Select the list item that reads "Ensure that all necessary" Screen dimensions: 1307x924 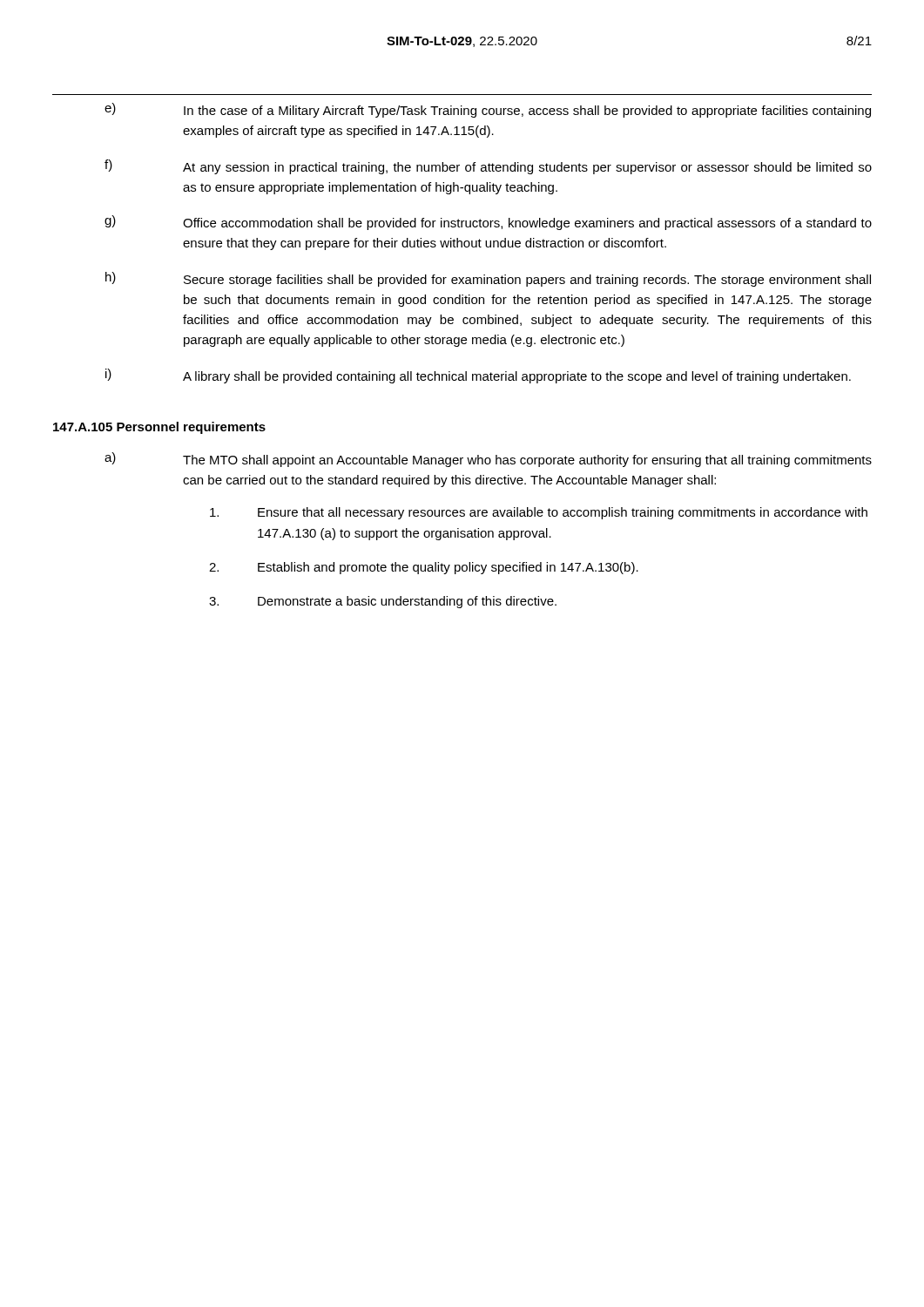tap(527, 522)
